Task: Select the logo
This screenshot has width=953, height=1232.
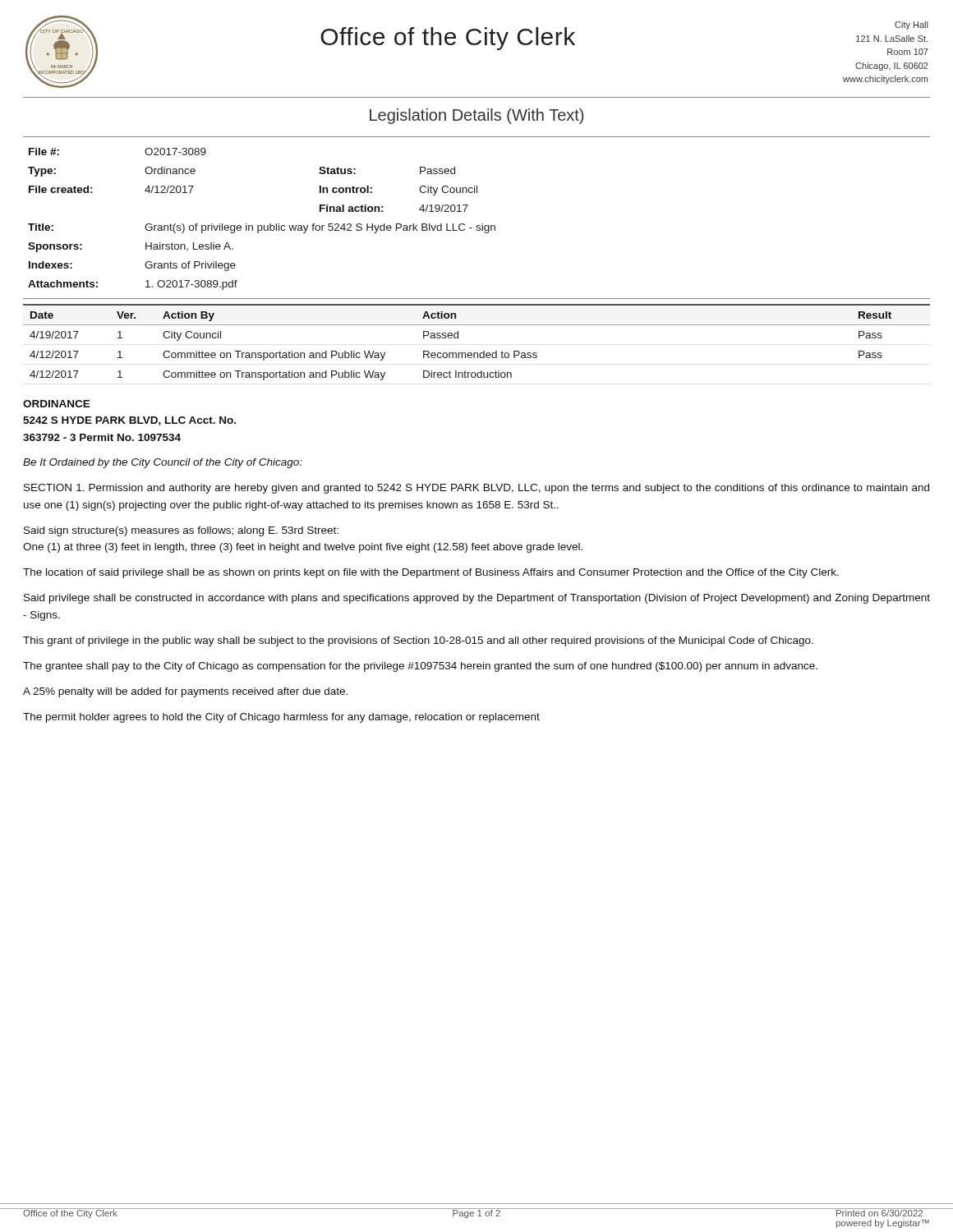Action: coord(62,53)
